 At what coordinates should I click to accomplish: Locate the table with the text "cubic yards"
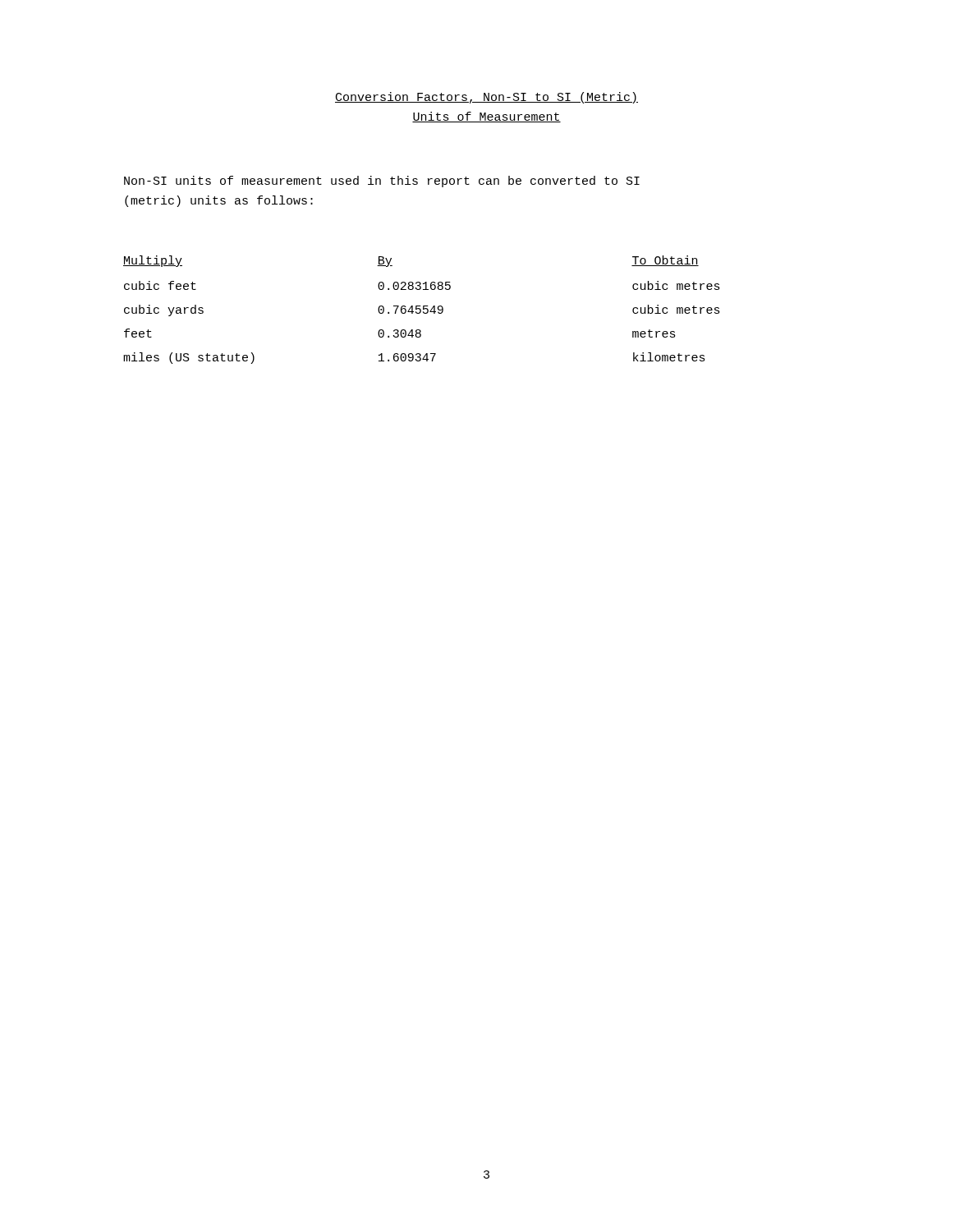(486, 313)
